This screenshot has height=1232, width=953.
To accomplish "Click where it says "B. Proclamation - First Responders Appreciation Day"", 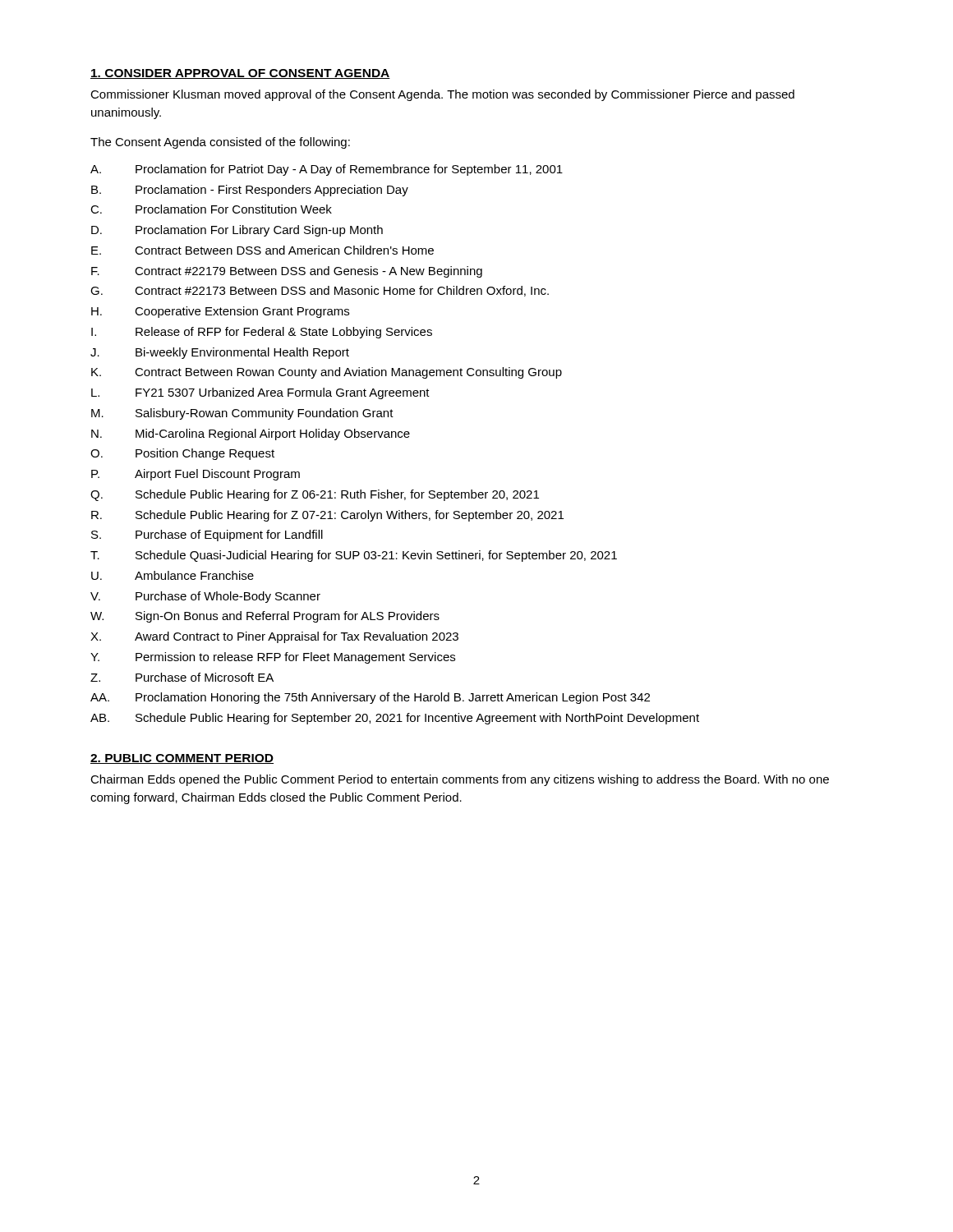I will tap(250, 191).
